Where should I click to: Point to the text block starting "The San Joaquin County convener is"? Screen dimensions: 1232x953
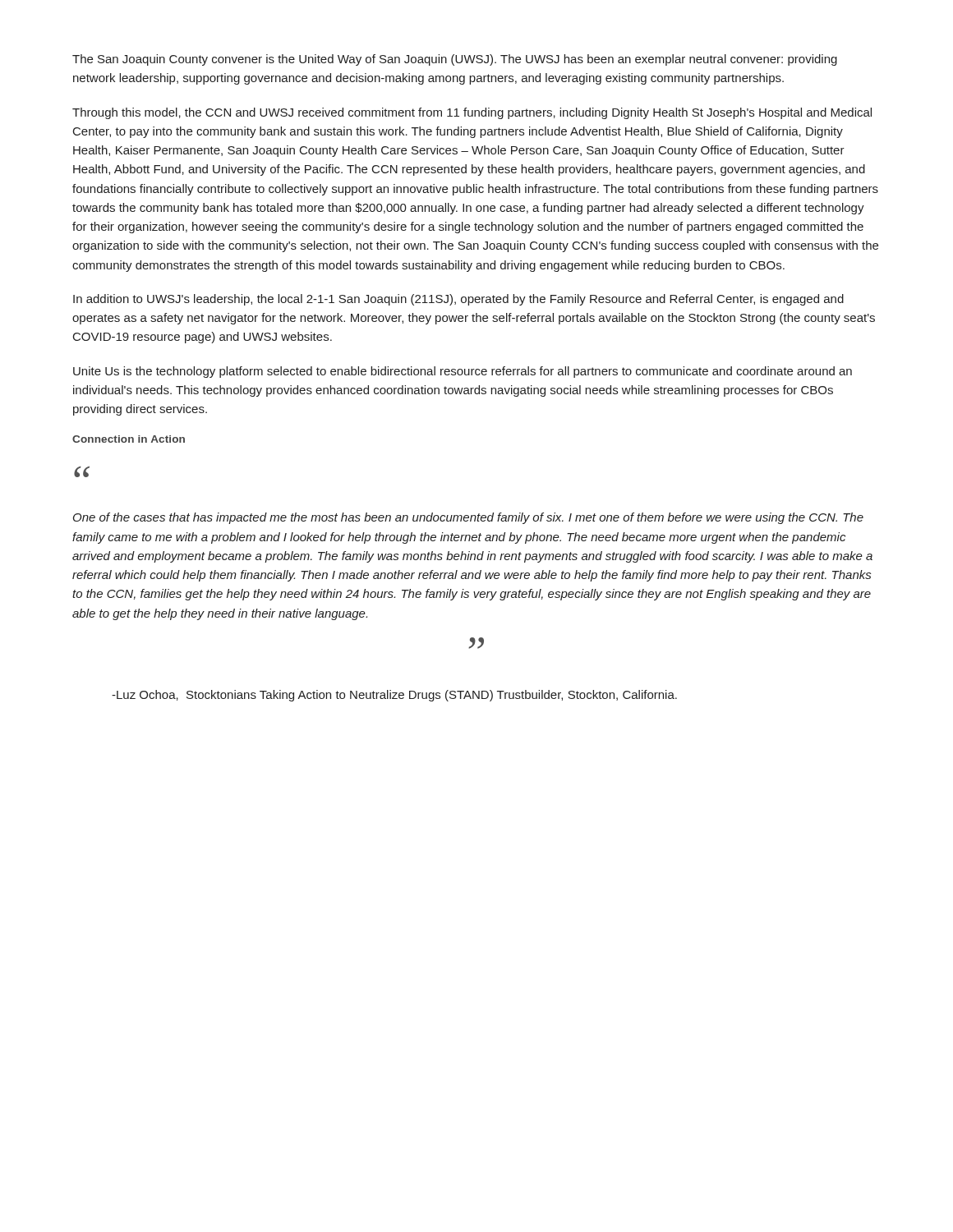(x=455, y=68)
